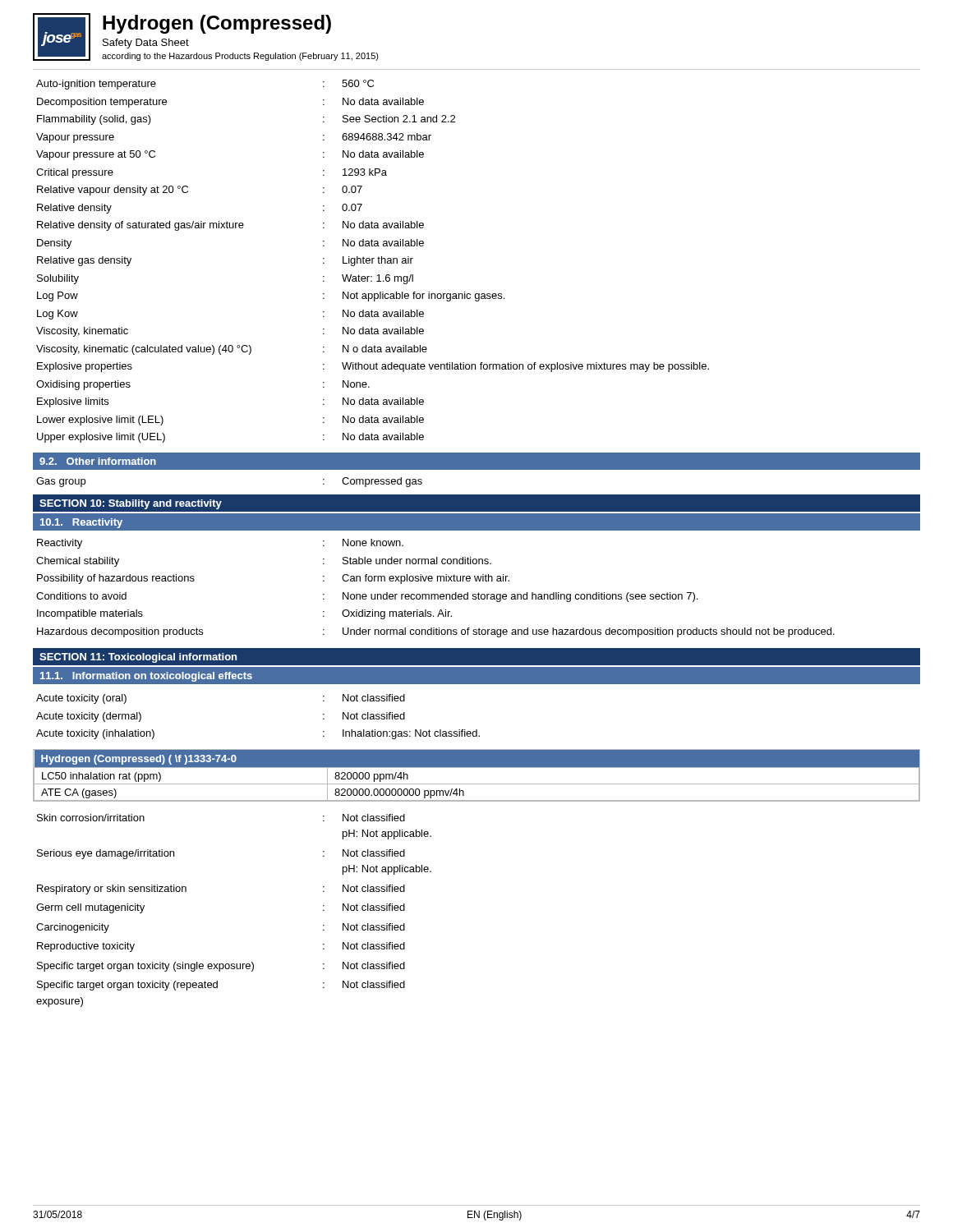Locate the text "11.1. Information on toxicological effects"

[x=146, y=676]
